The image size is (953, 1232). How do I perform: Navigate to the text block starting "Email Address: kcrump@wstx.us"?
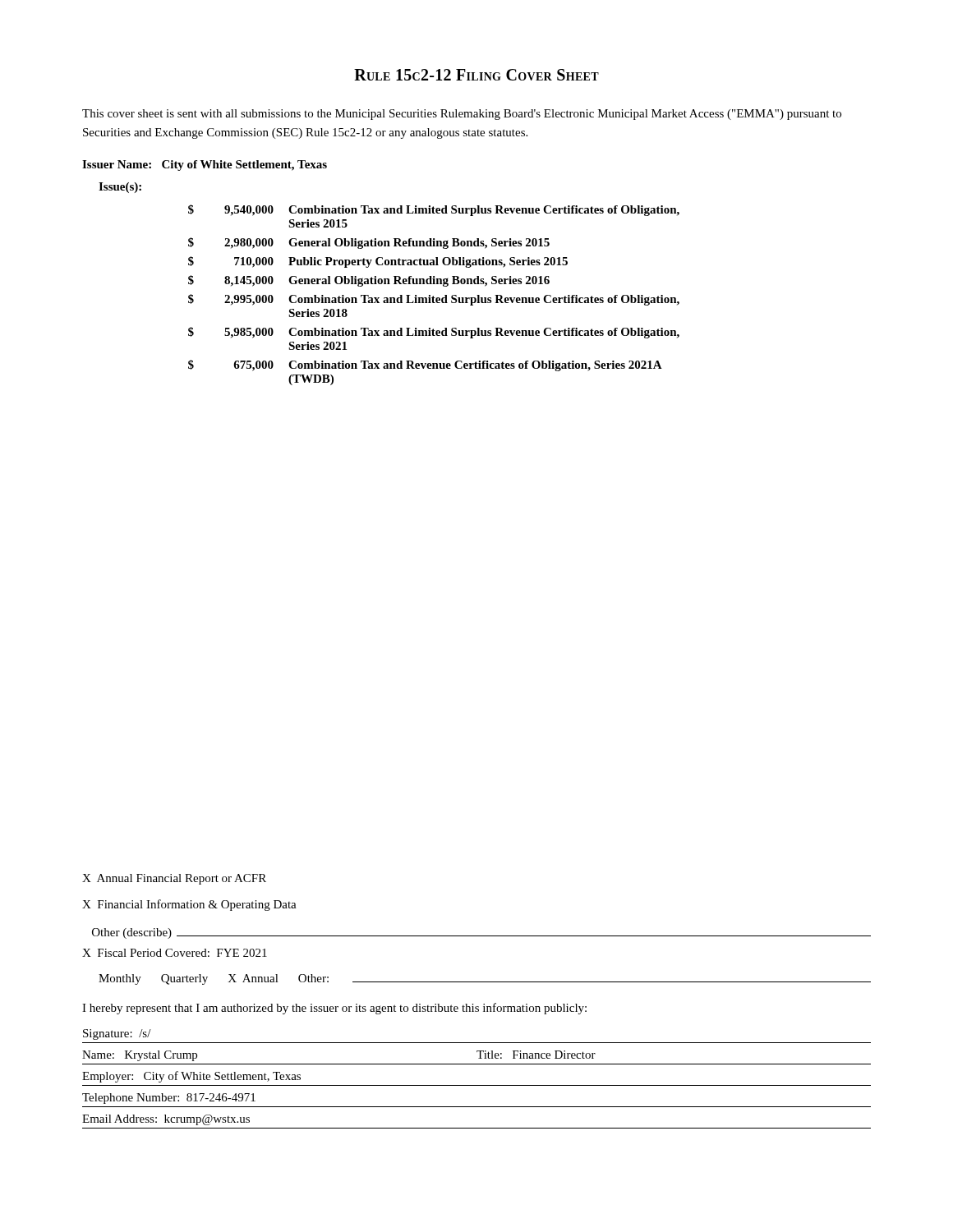(x=166, y=1119)
